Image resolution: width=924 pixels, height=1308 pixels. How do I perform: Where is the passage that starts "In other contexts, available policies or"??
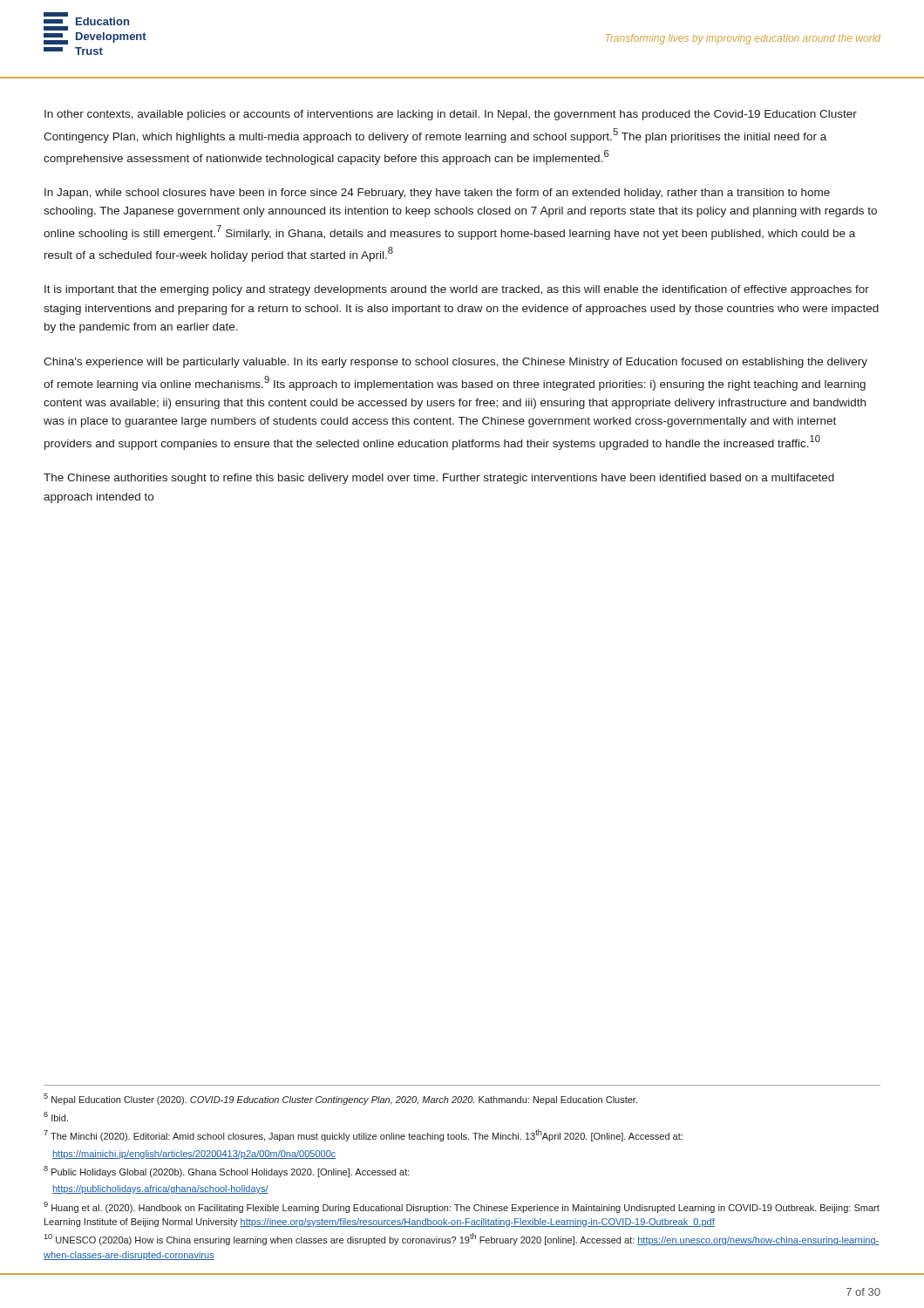[x=450, y=136]
